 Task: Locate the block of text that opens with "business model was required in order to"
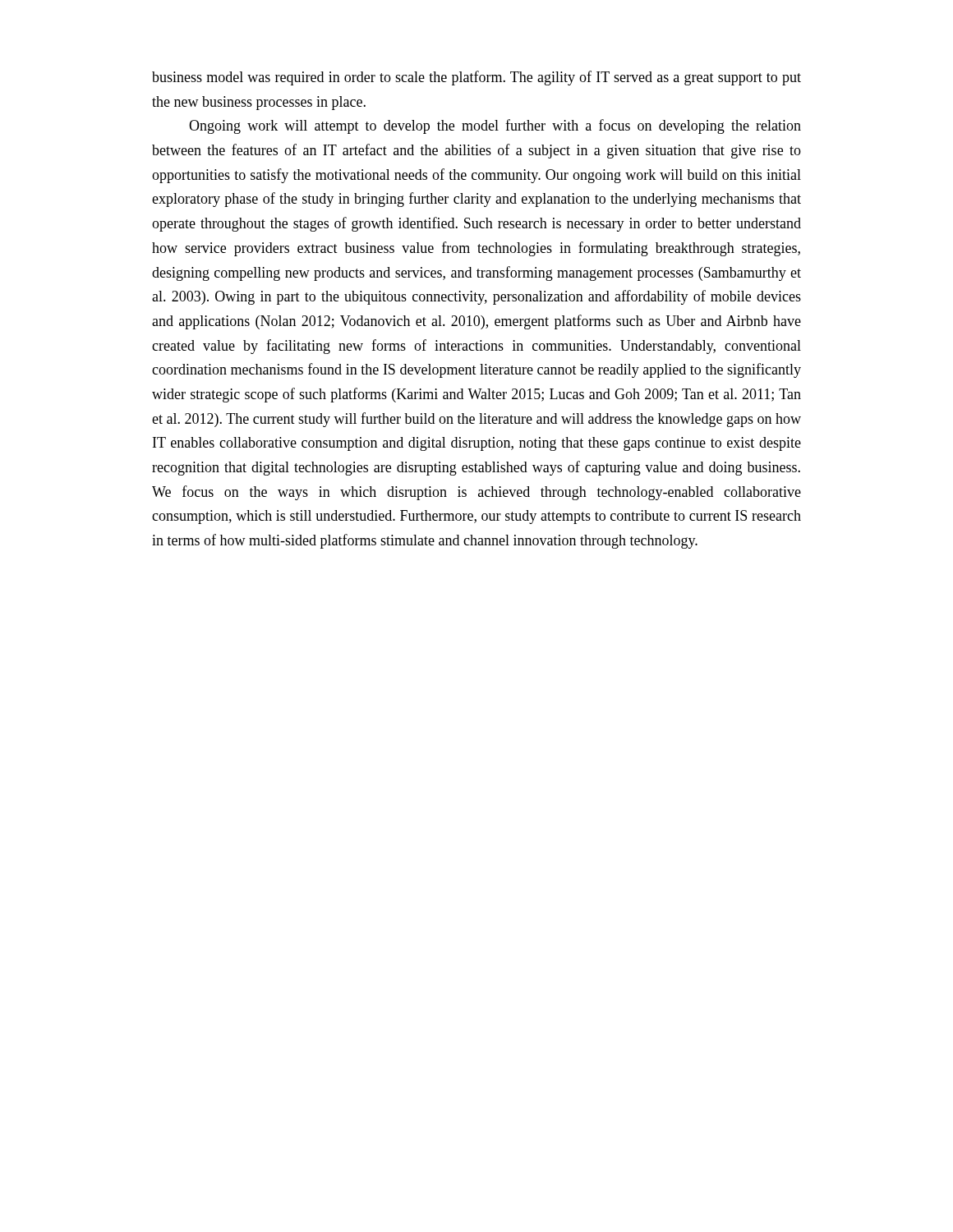[476, 310]
